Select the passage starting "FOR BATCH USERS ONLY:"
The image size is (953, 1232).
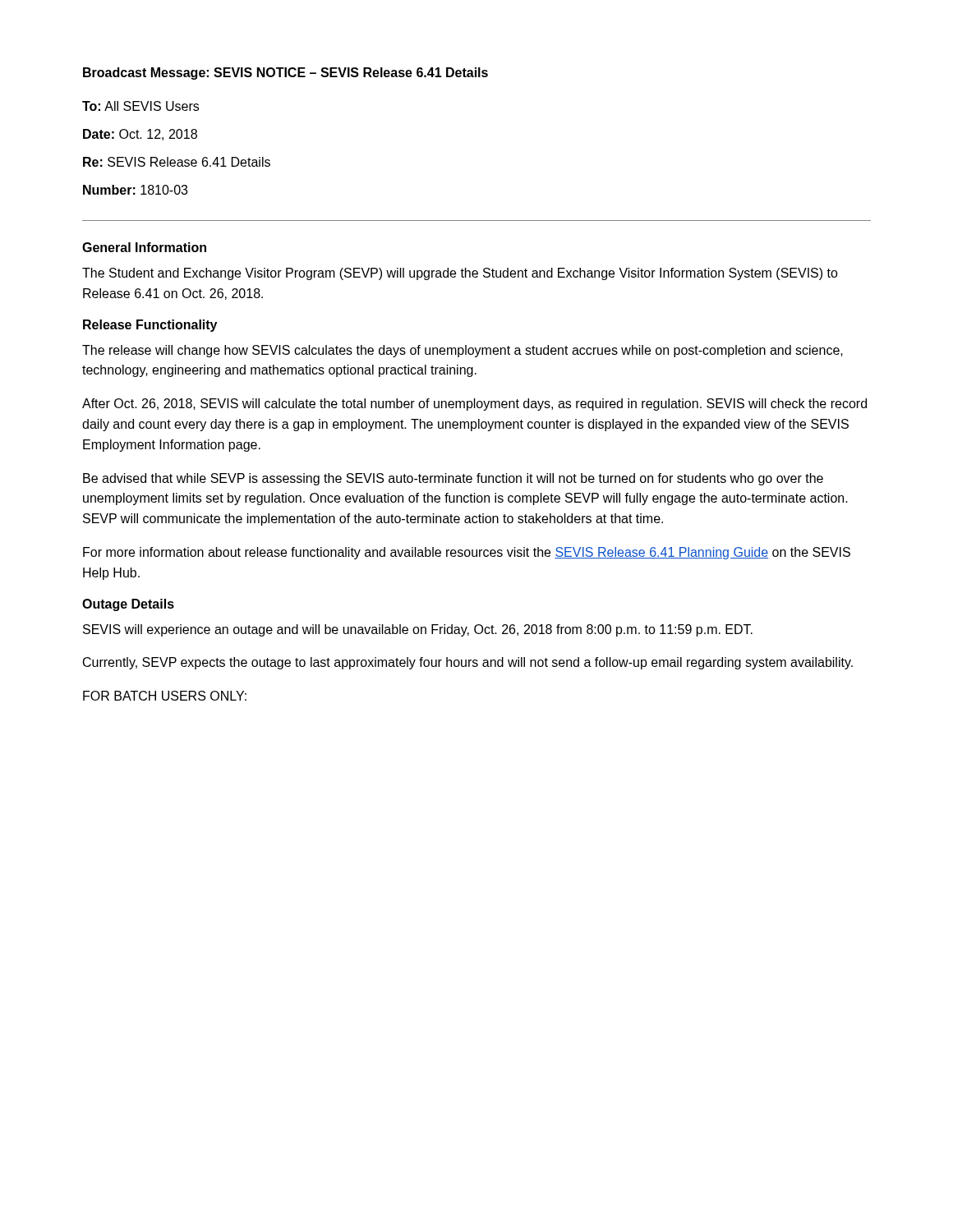pyautogui.click(x=165, y=696)
